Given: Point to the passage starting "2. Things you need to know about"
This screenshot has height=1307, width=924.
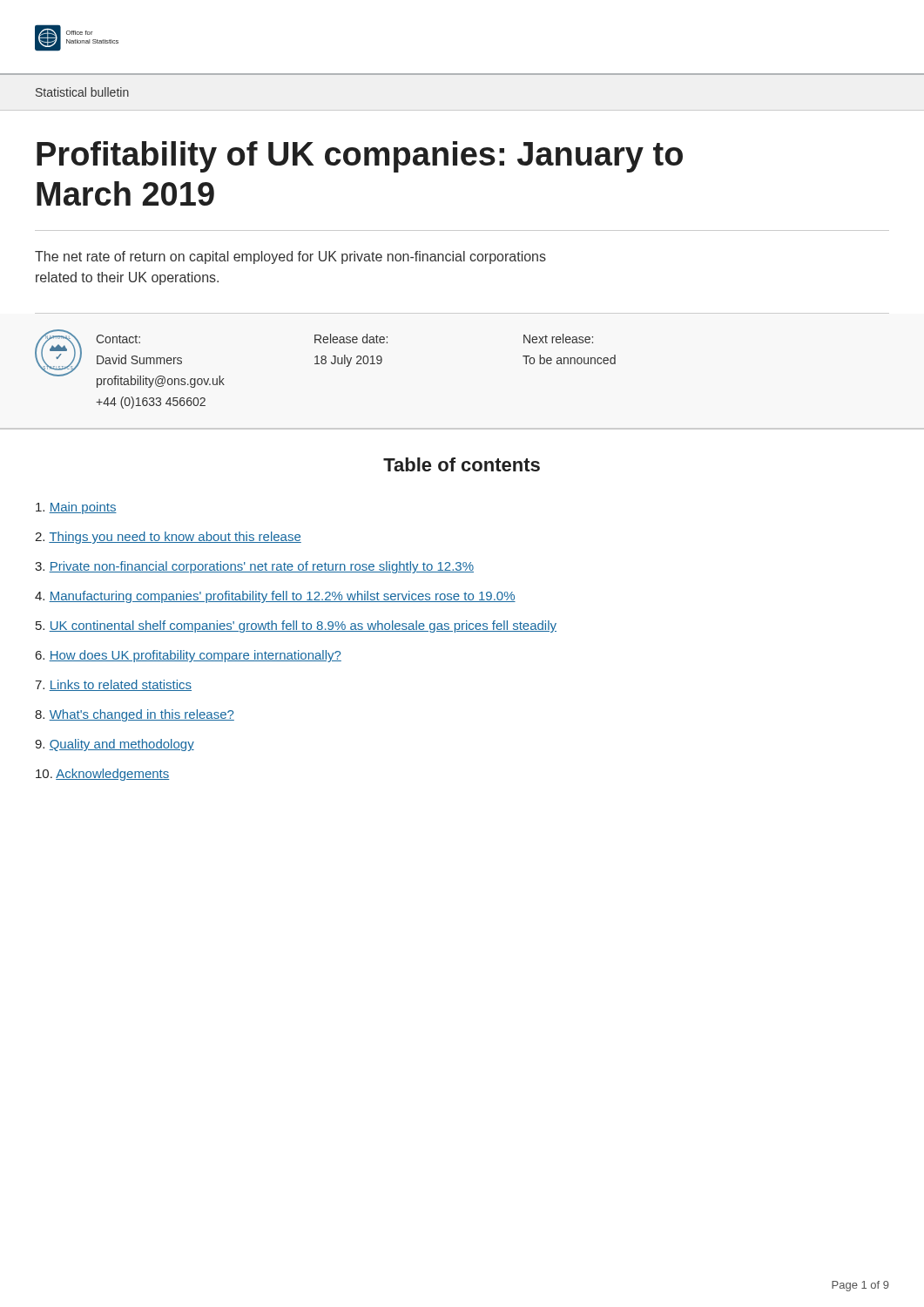Looking at the screenshot, I should pos(168,537).
